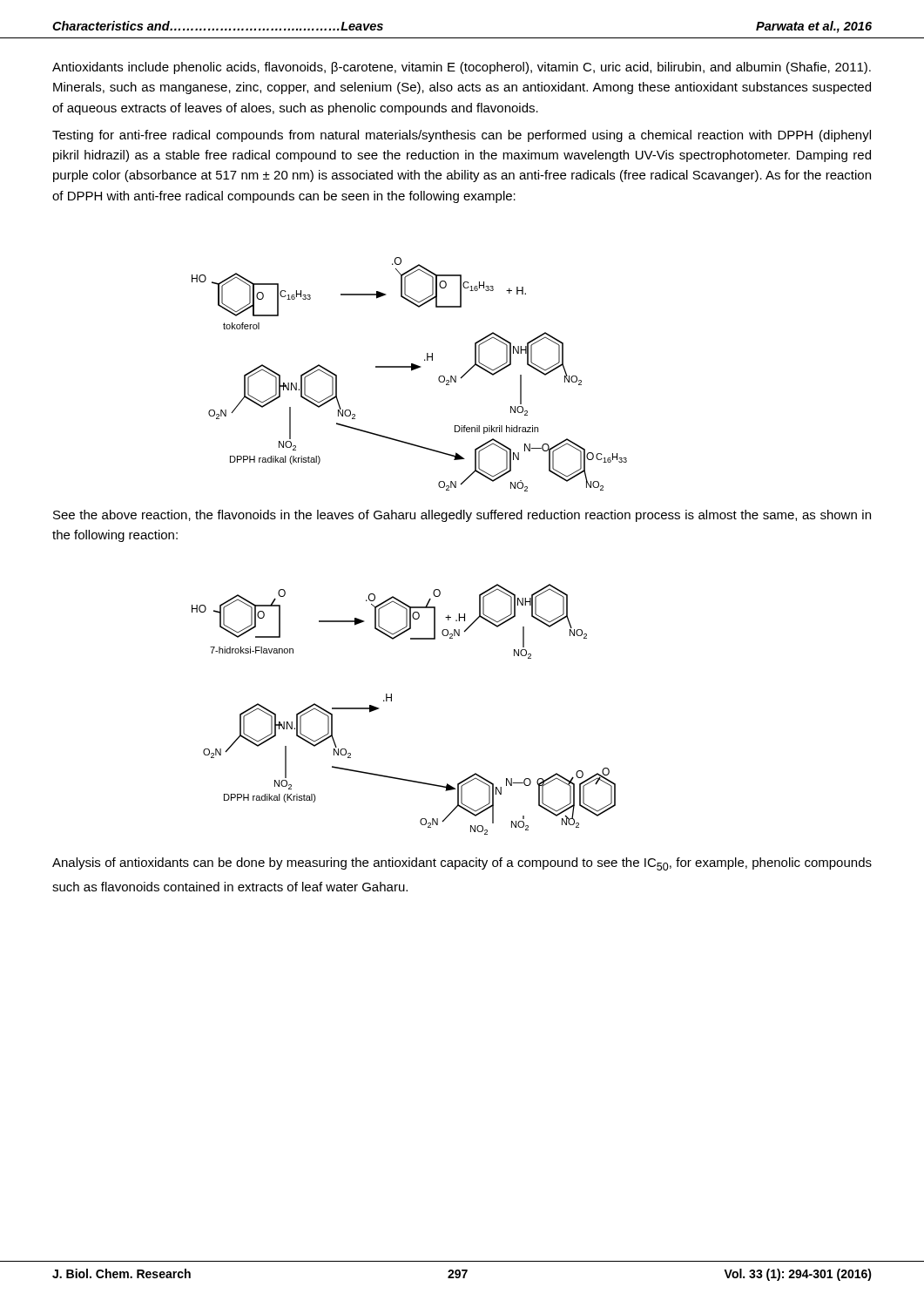Screen dimensions: 1307x924
Task: Point to the block beginning "Antioxidants include phenolic acids, flavonoids, β-carotene, vitamin E"
Action: tap(462, 87)
